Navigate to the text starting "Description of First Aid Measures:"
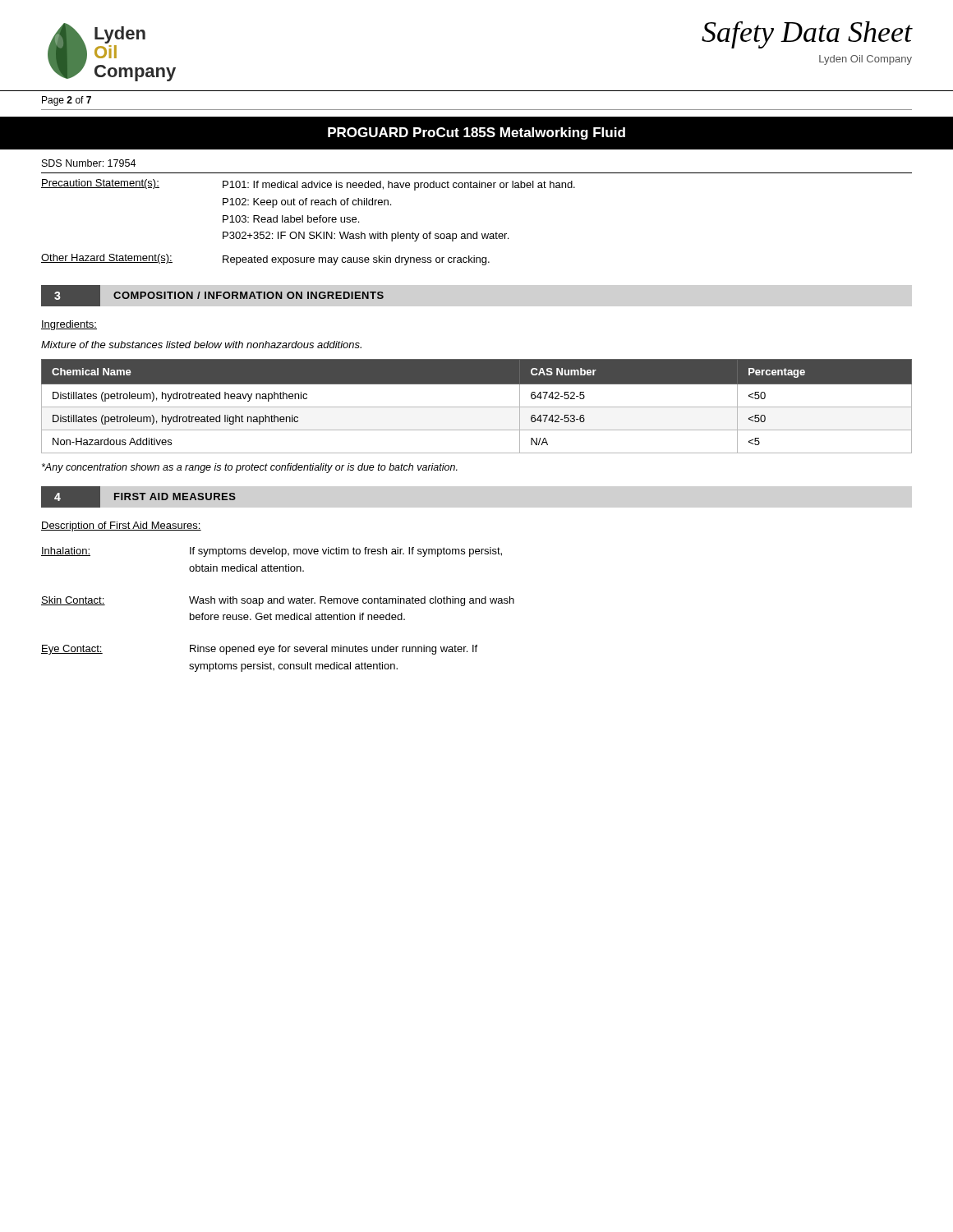The width and height of the screenshot is (953, 1232). click(x=121, y=525)
